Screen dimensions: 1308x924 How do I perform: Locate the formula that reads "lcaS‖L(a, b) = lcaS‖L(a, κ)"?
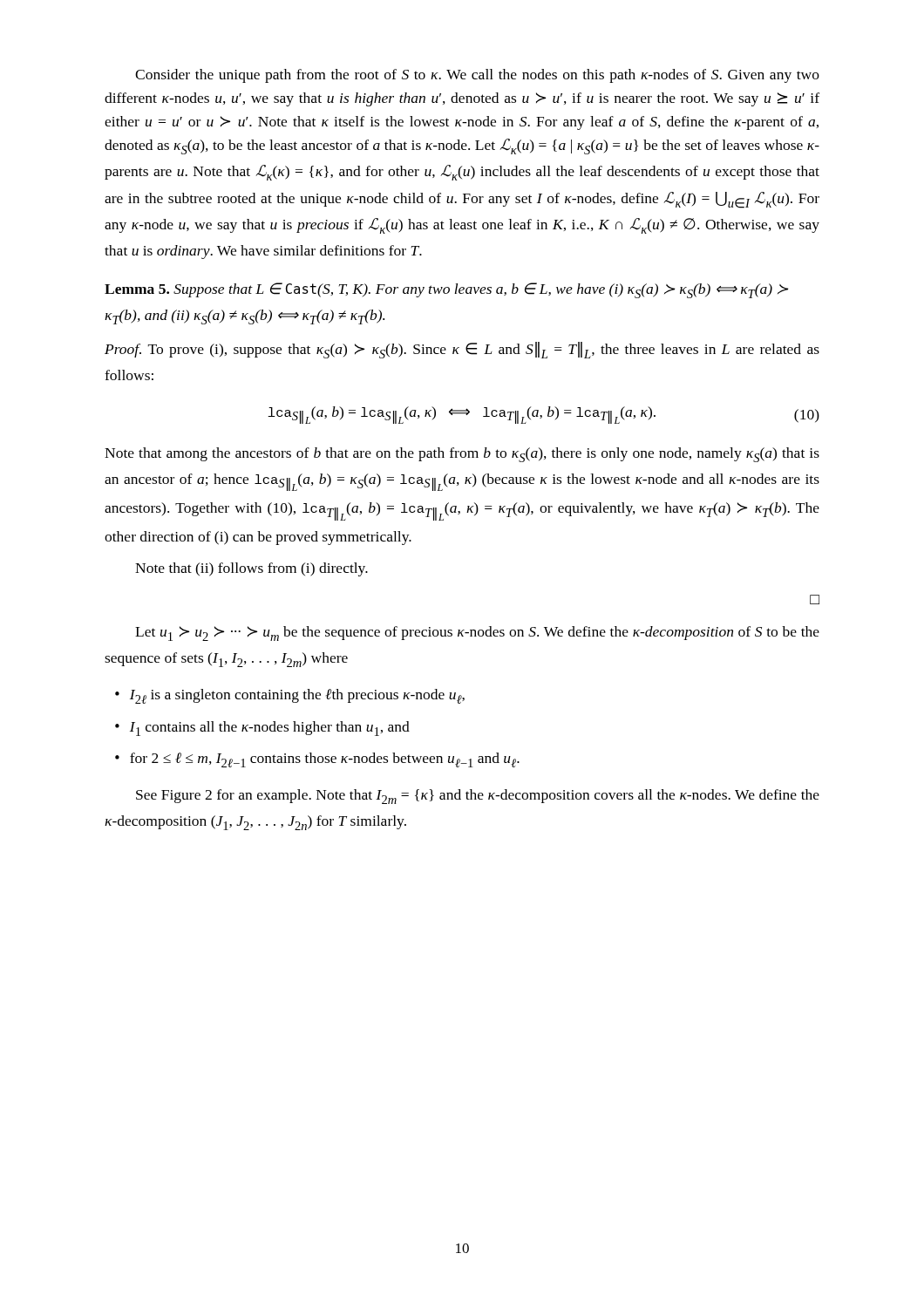[x=543, y=414]
